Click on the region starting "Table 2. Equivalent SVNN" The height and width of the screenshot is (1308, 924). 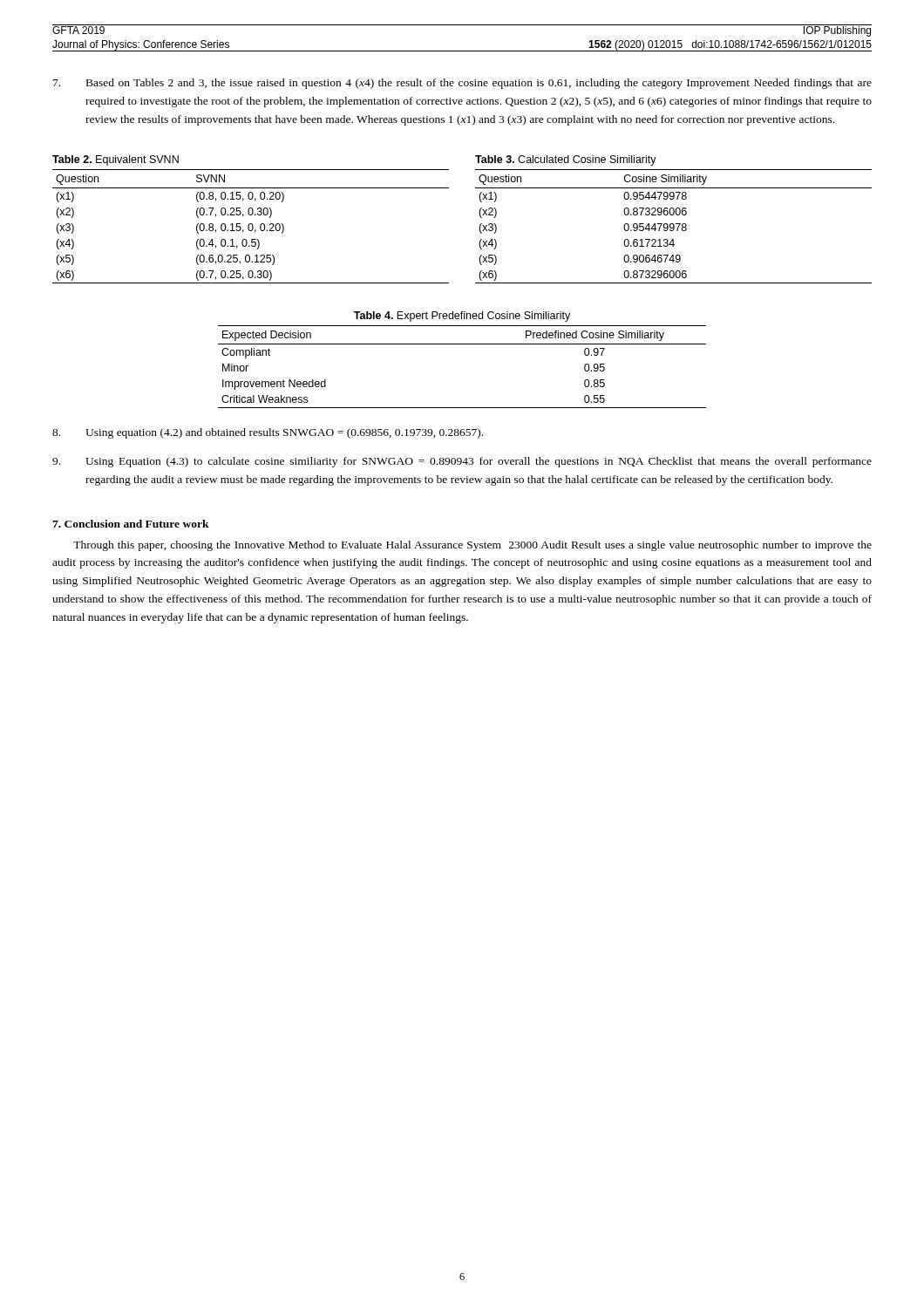116,159
